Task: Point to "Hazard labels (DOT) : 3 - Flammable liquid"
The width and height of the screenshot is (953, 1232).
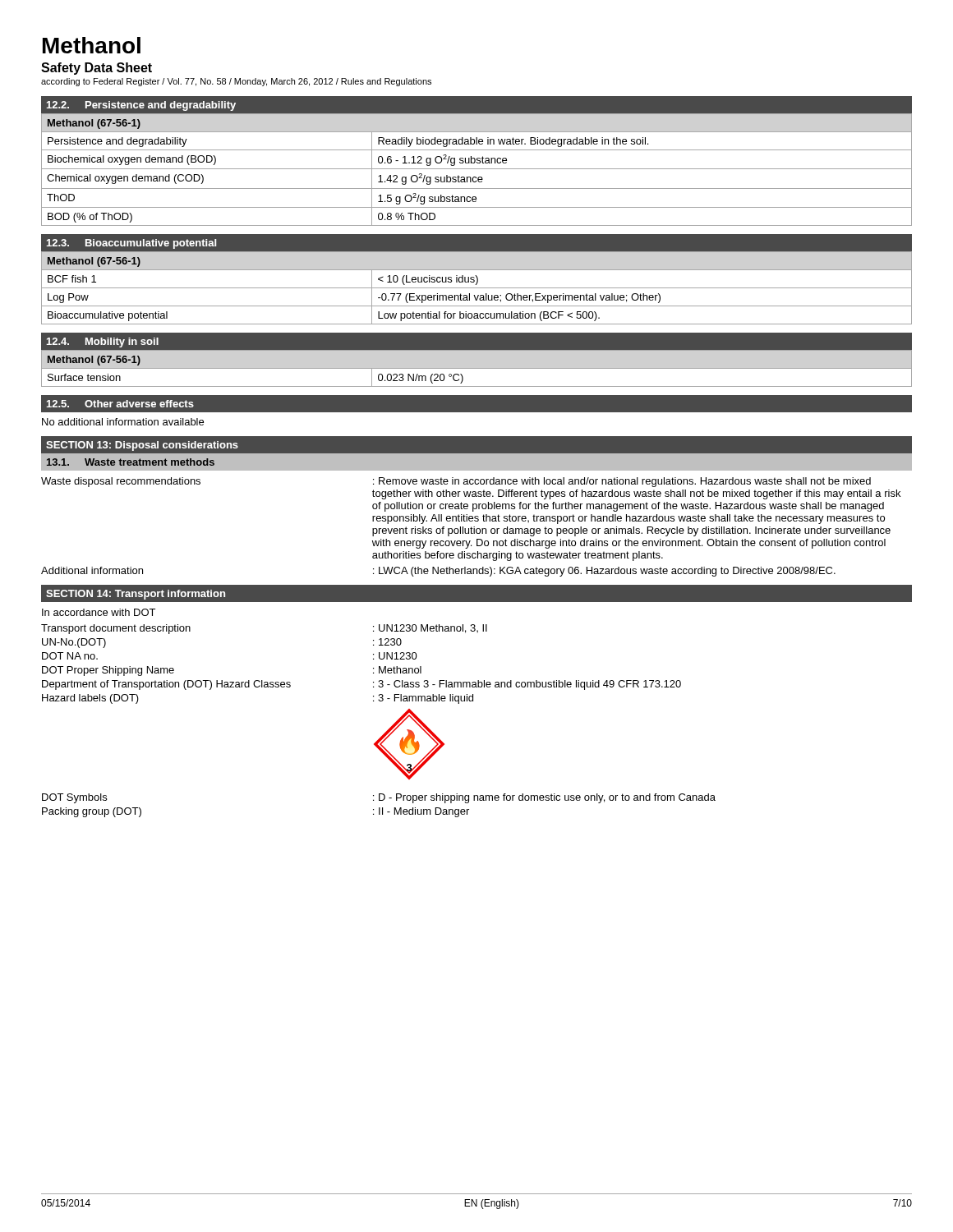Action: [476, 698]
